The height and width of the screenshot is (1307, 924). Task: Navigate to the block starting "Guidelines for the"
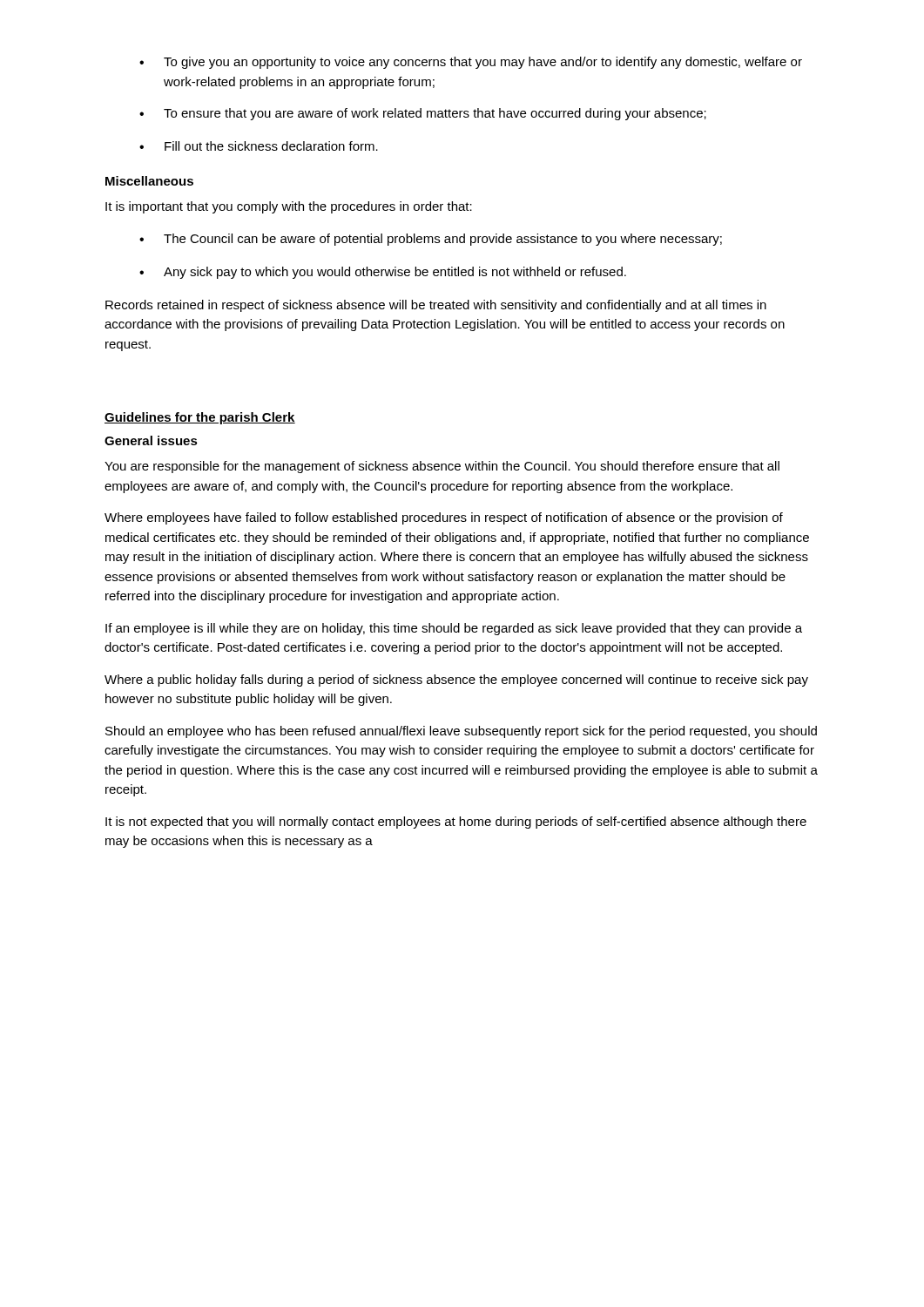point(200,417)
